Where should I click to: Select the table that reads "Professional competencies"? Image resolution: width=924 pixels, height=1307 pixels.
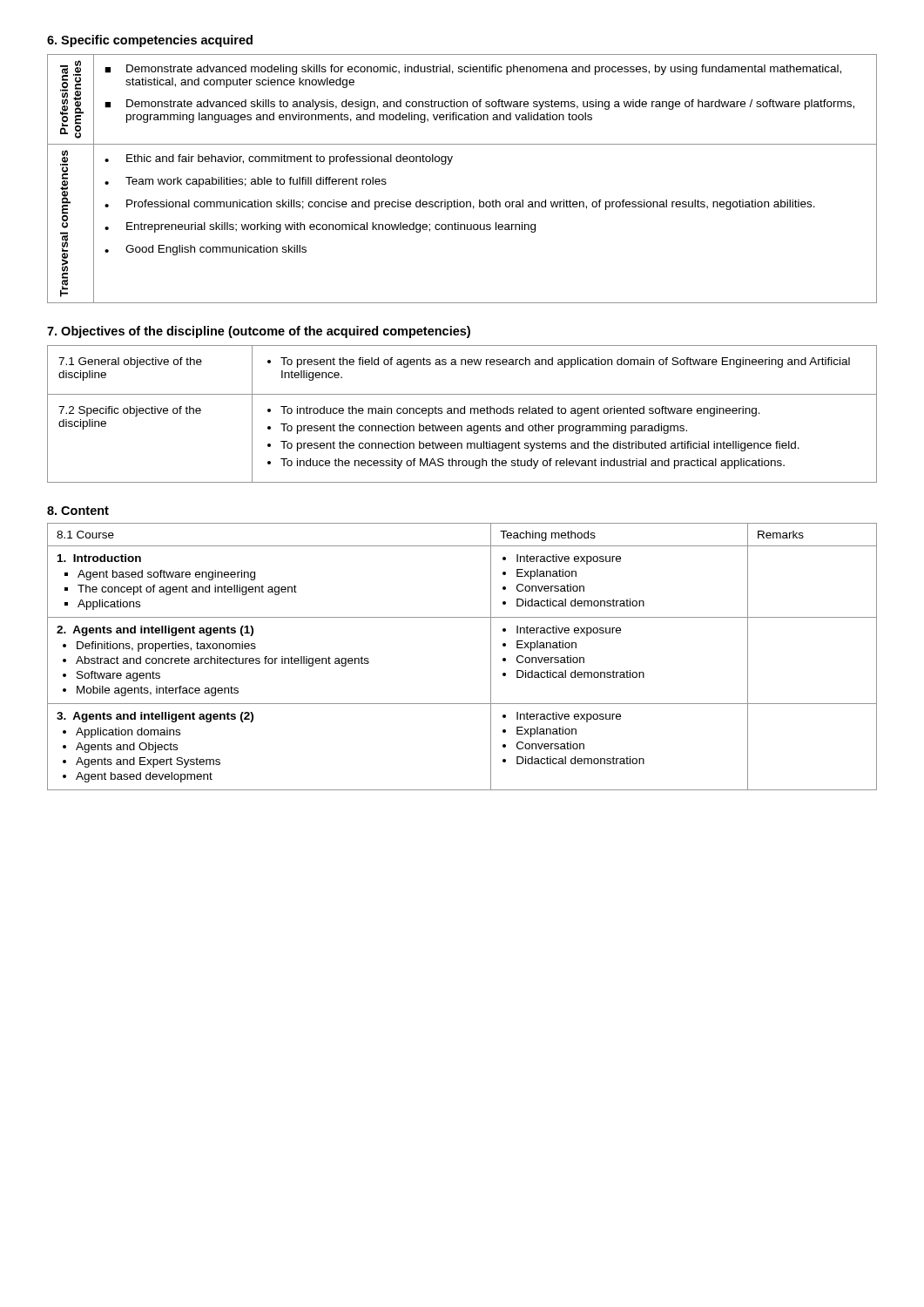point(462,179)
